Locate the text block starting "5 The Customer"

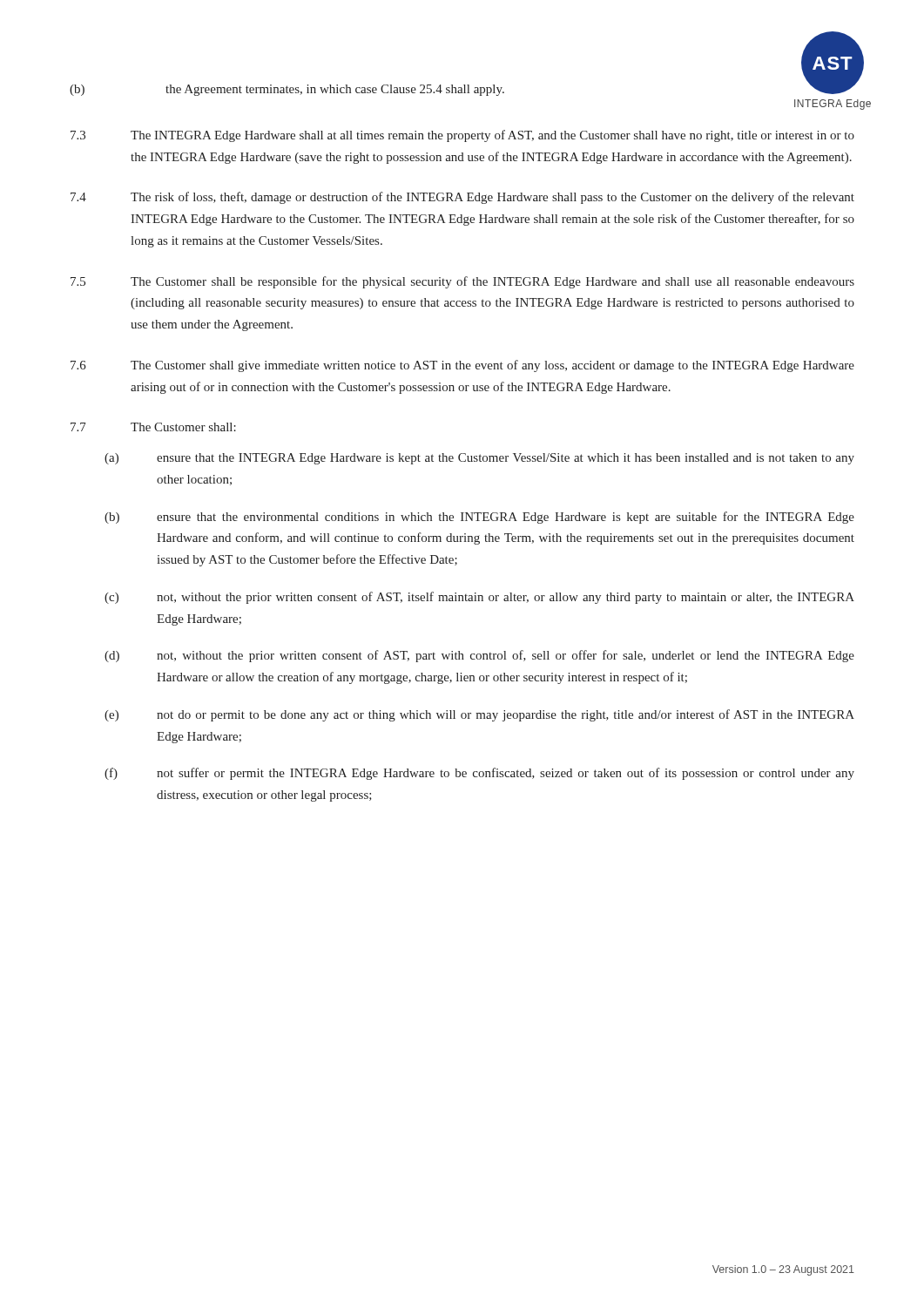click(x=462, y=303)
